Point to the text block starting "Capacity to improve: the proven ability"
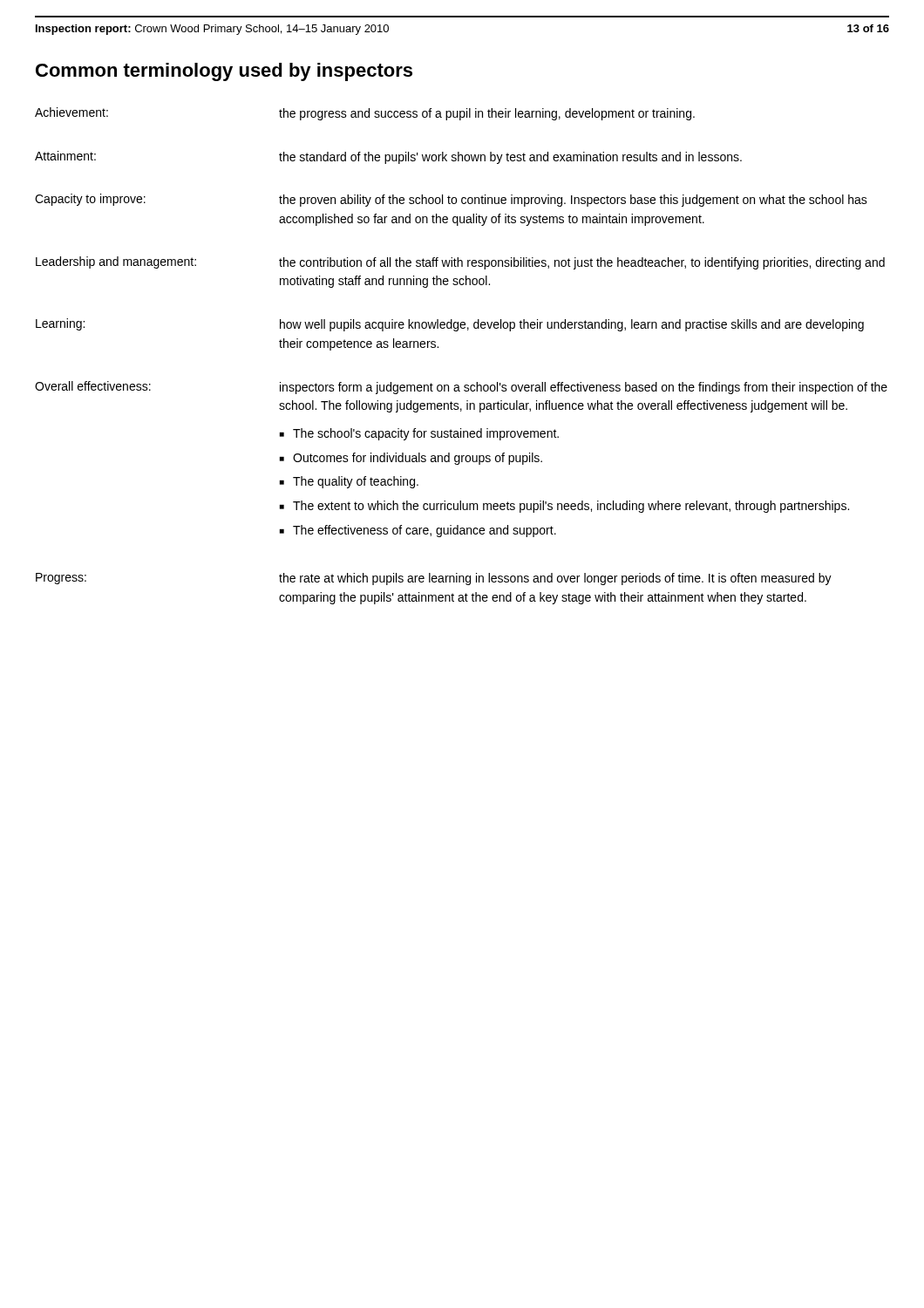The height and width of the screenshot is (1308, 924). tap(462, 210)
